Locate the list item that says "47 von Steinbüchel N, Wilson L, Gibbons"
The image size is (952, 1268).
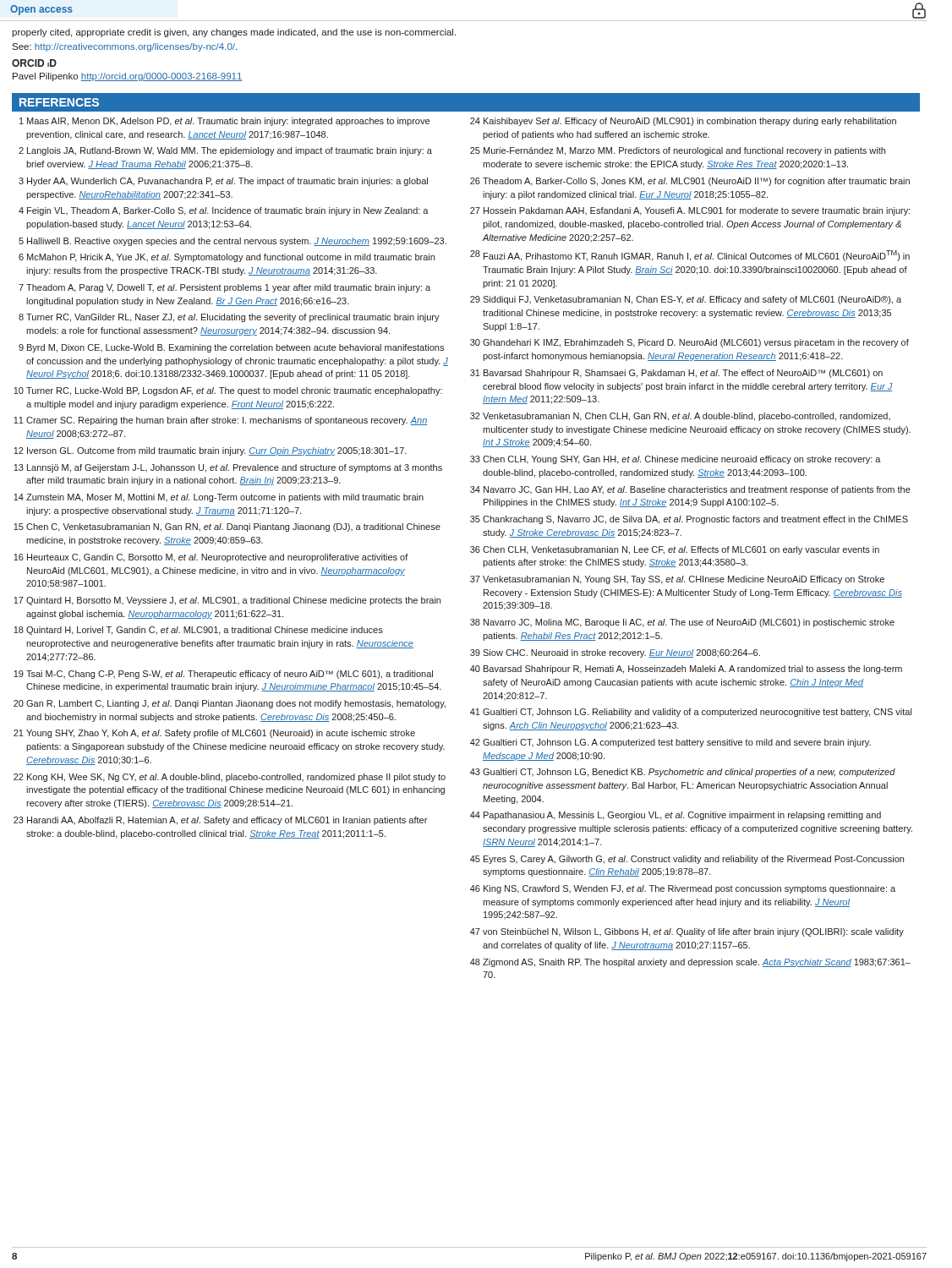coord(689,939)
